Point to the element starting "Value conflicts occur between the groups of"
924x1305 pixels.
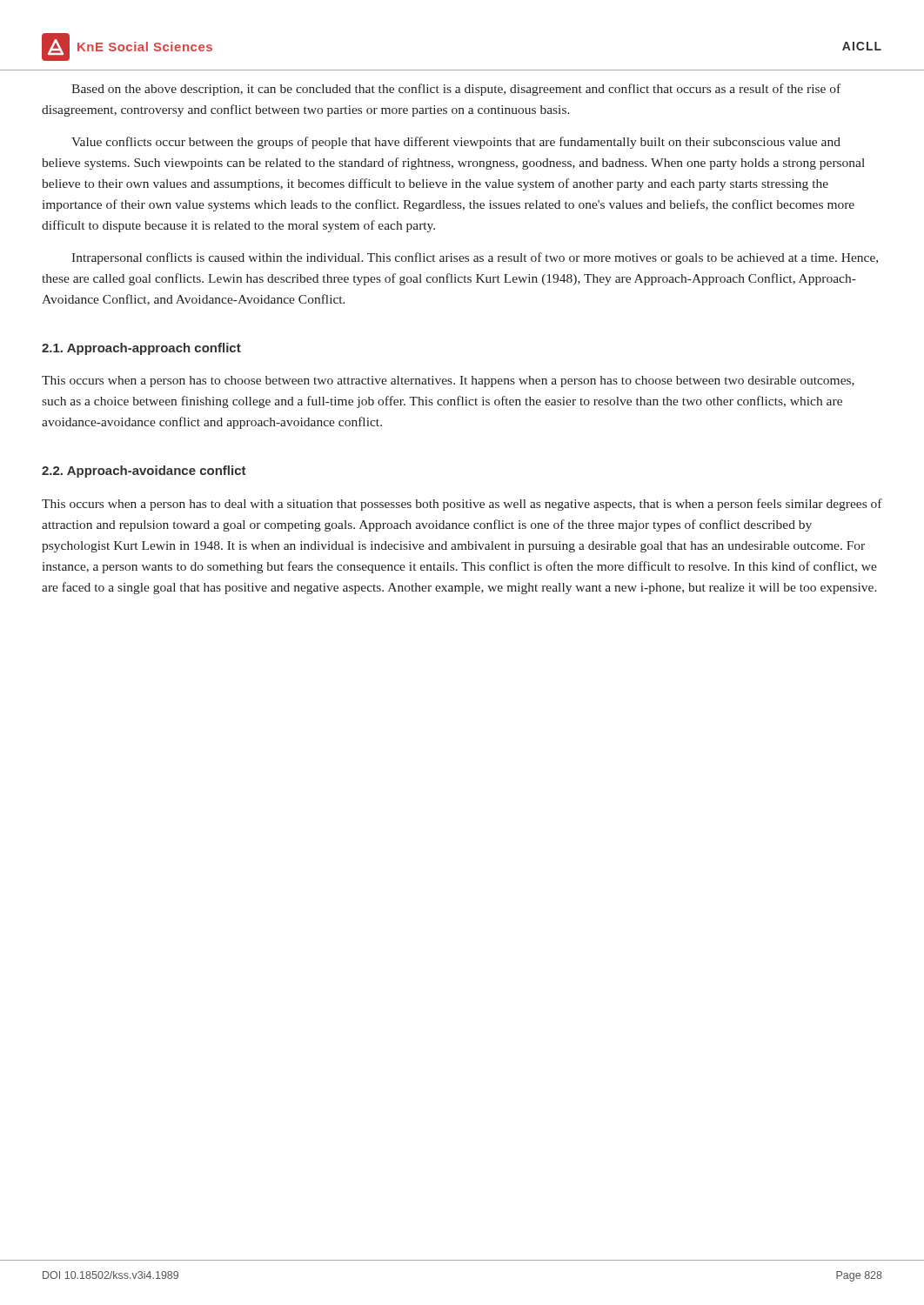(x=462, y=184)
